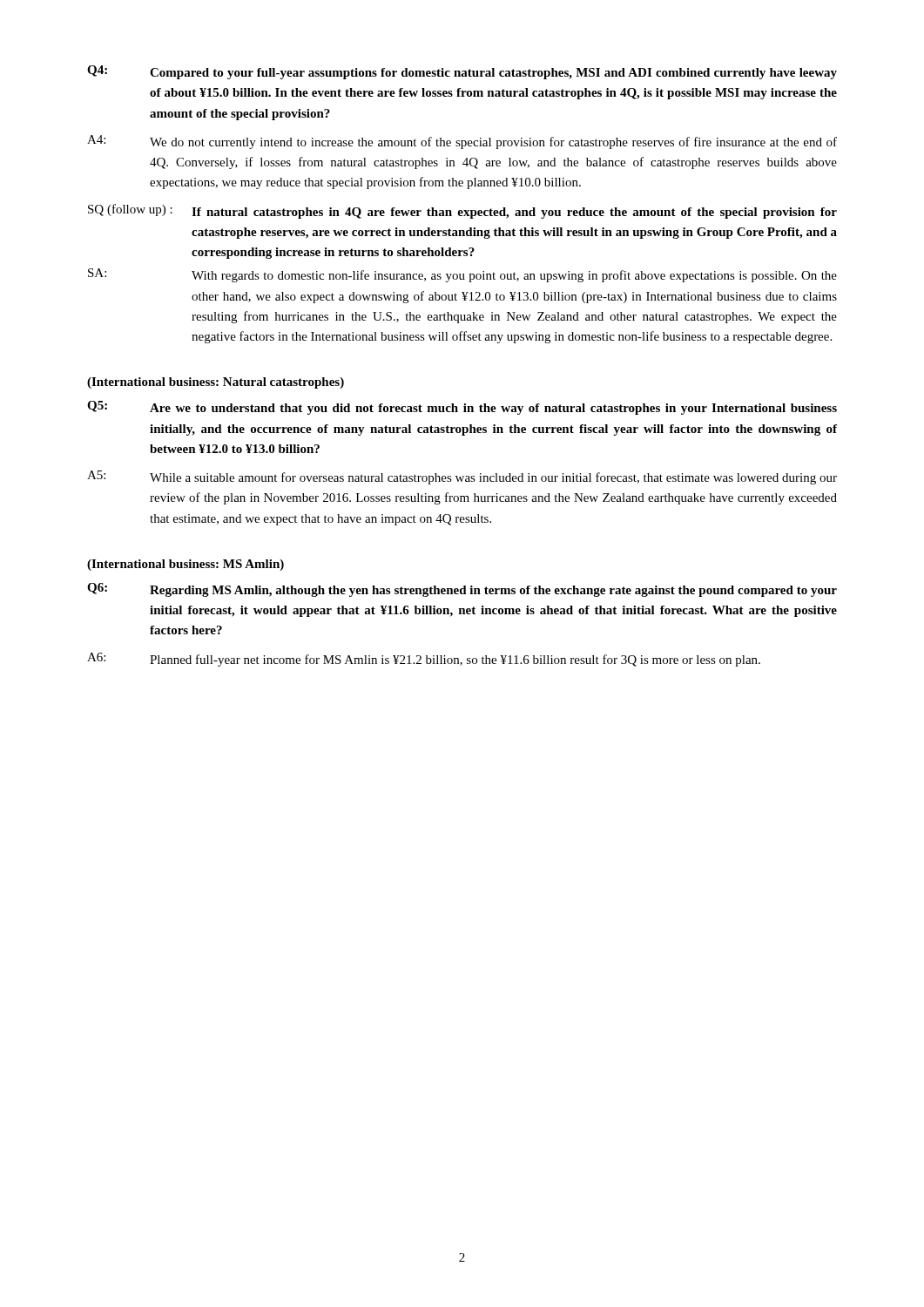The width and height of the screenshot is (924, 1307).
Task: Where does it say "(International business: Natural catastrophes)"?
Action: click(x=216, y=382)
